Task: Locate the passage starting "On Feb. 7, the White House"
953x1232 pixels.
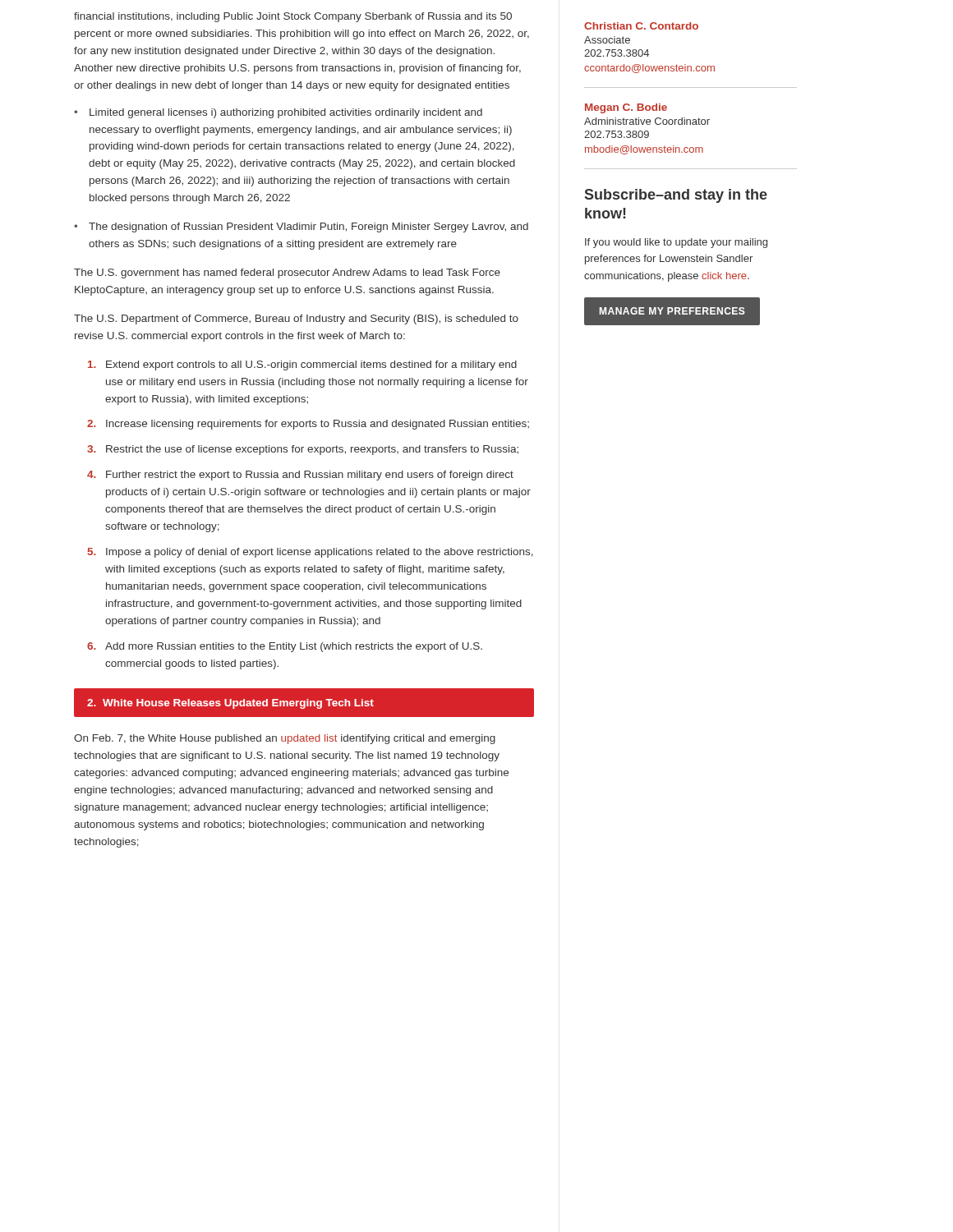Action: pyautogui.click(x=304, y=791)
